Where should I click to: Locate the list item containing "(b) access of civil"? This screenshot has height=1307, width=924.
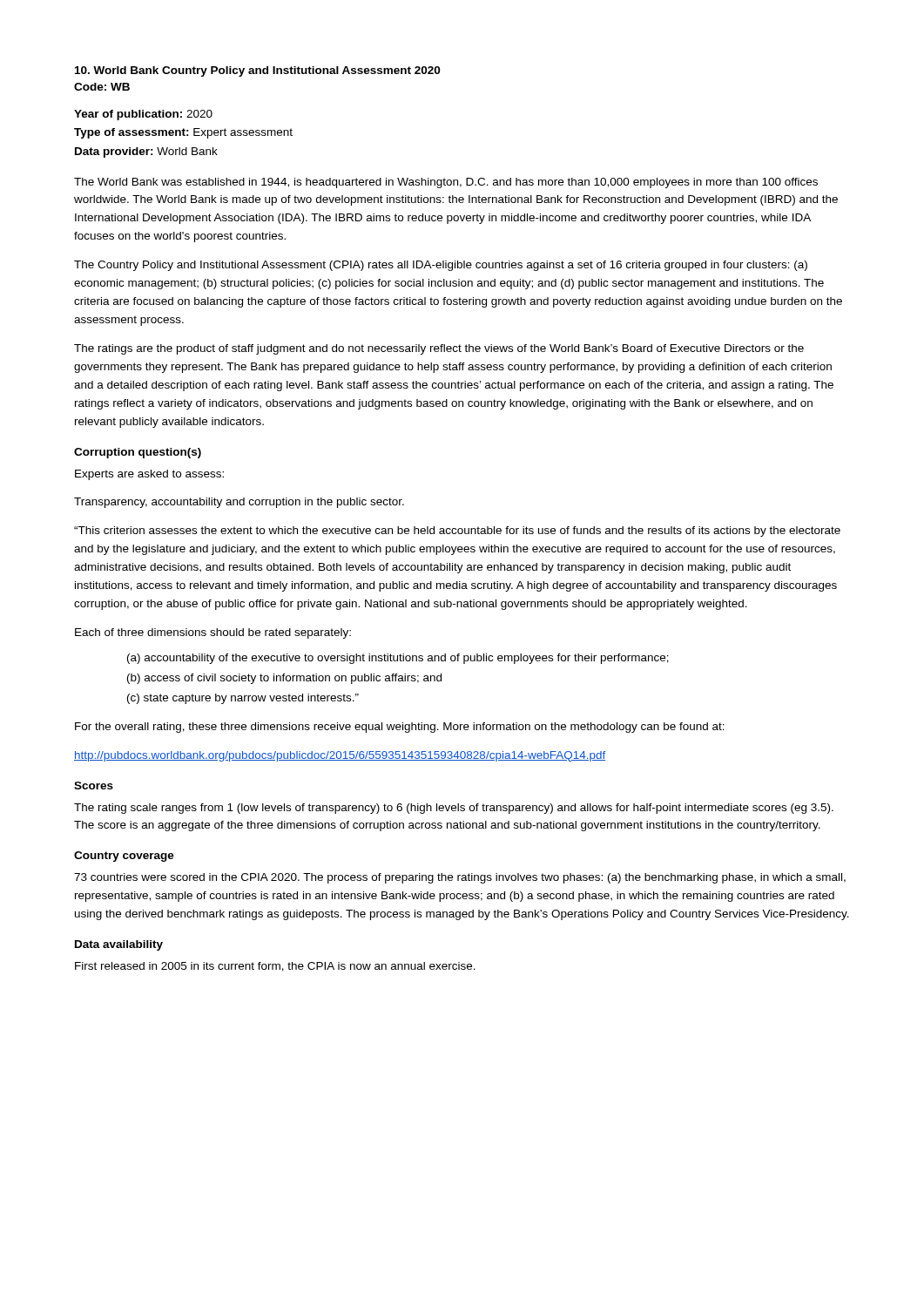[284, 677]
